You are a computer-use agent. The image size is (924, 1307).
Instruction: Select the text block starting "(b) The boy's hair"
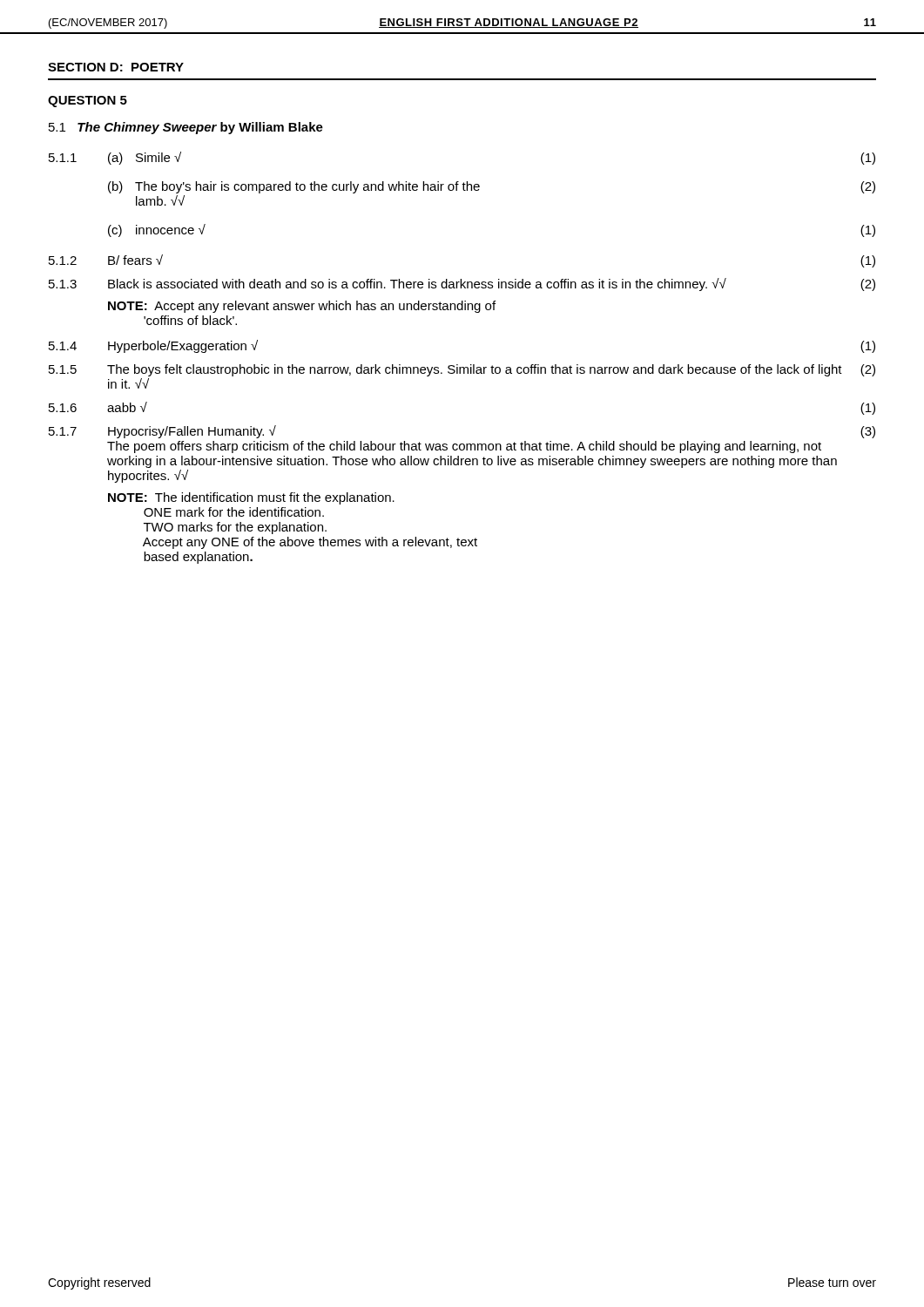[462, 197]
